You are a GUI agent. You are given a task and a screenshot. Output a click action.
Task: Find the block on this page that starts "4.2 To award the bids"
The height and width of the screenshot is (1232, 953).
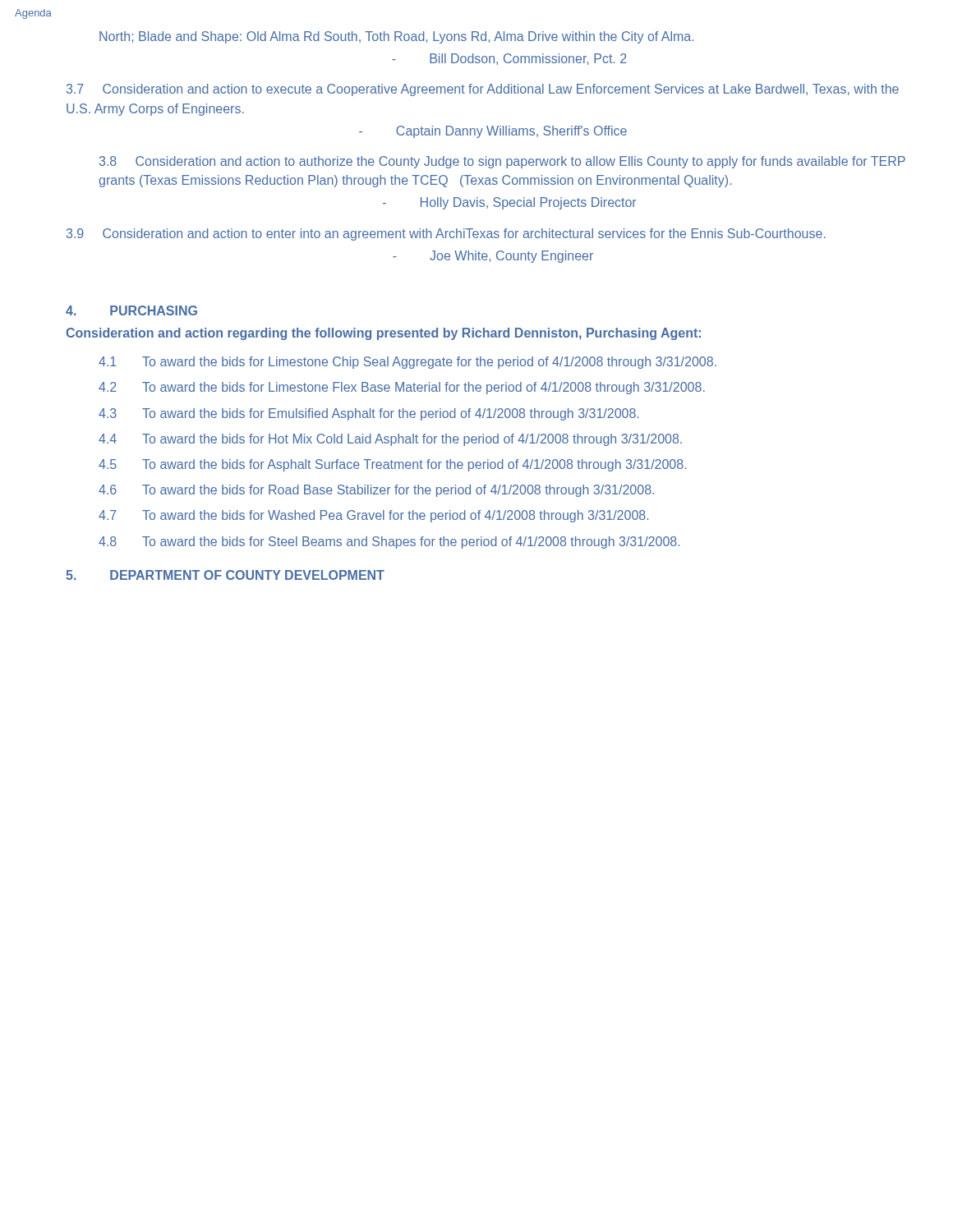[x=509, y=388]
